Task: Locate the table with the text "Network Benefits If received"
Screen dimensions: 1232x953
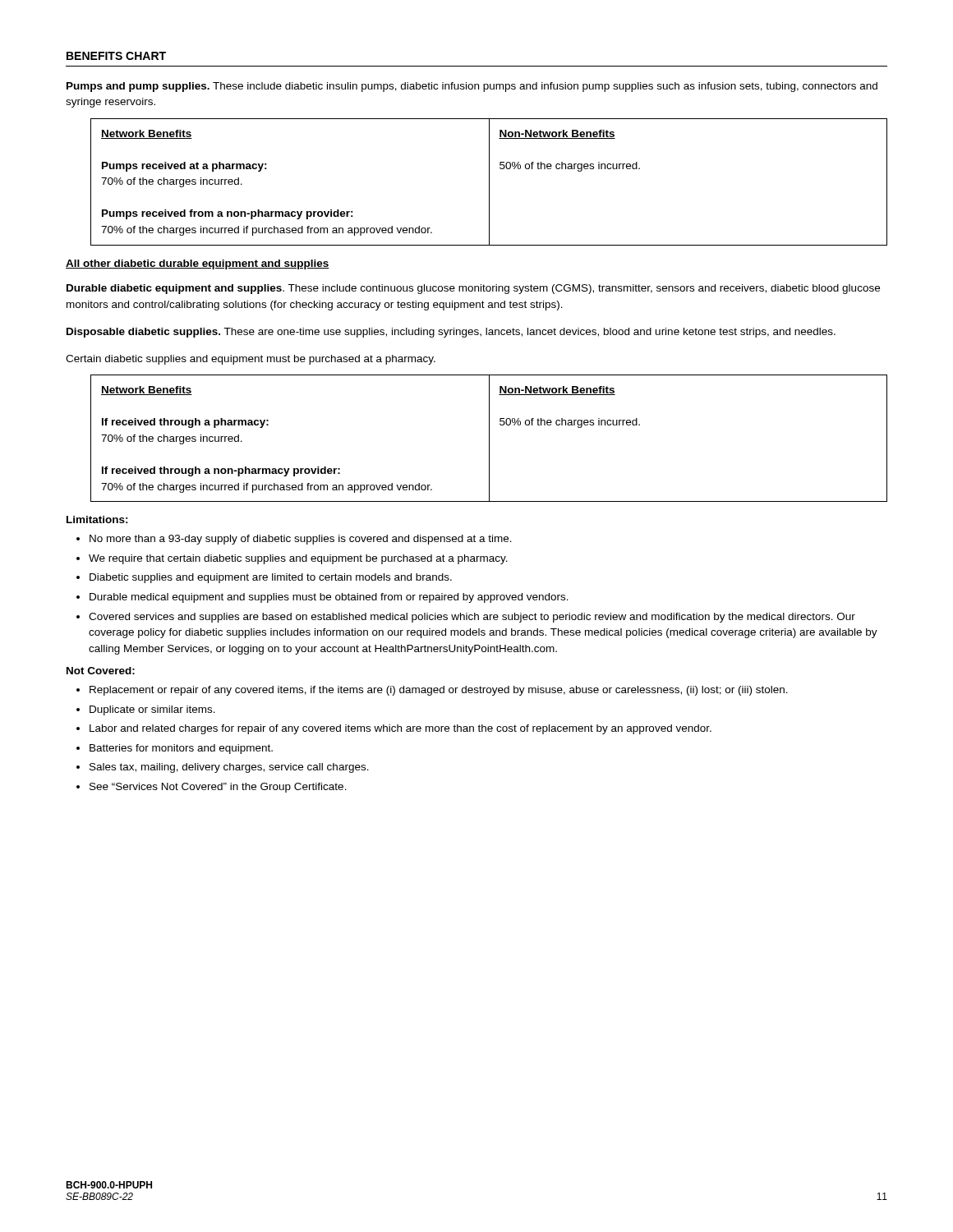Action: [476, 438]
